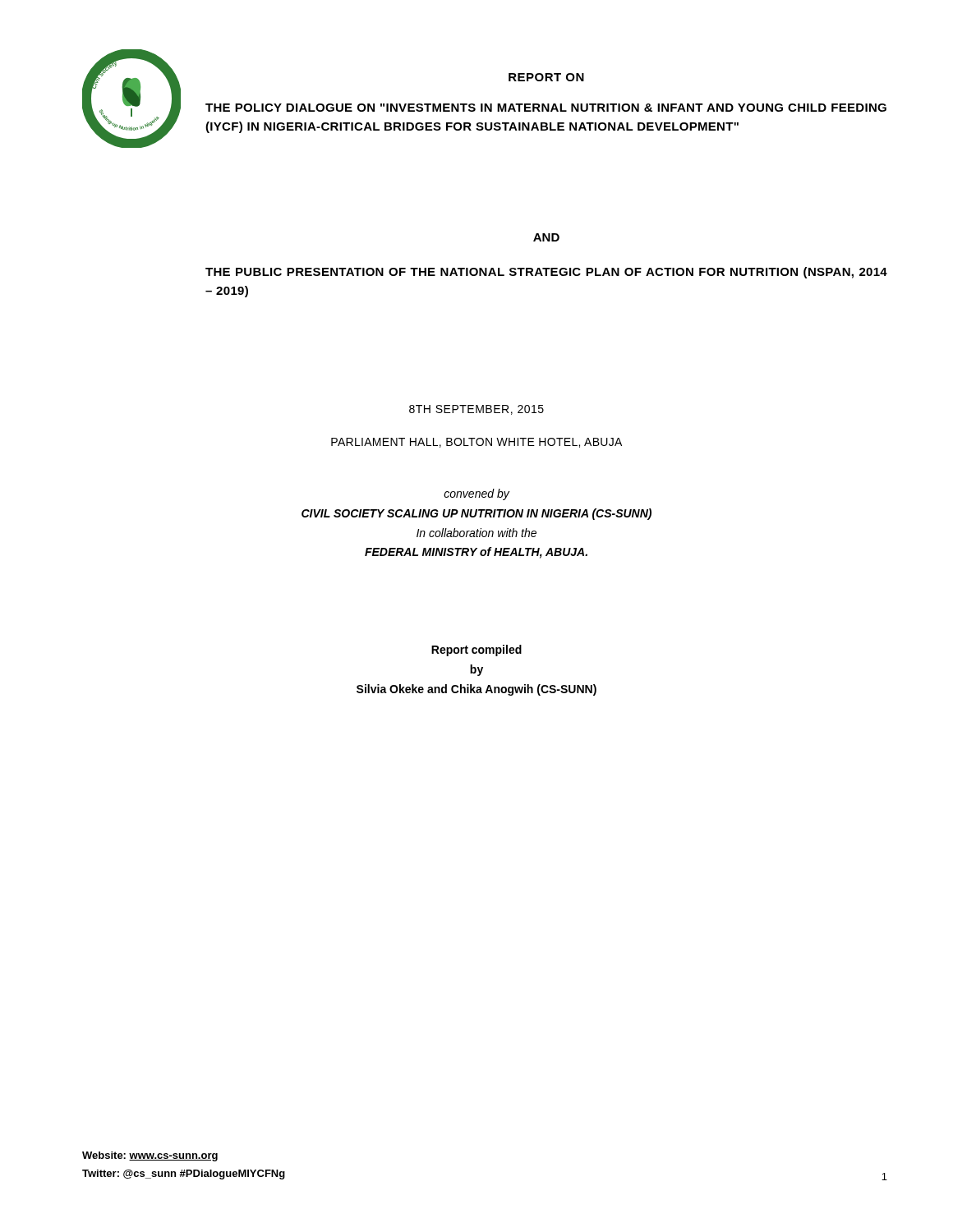Select the text starting "8TH SEPTEMBER, 2015"

(x=476, y=409)
